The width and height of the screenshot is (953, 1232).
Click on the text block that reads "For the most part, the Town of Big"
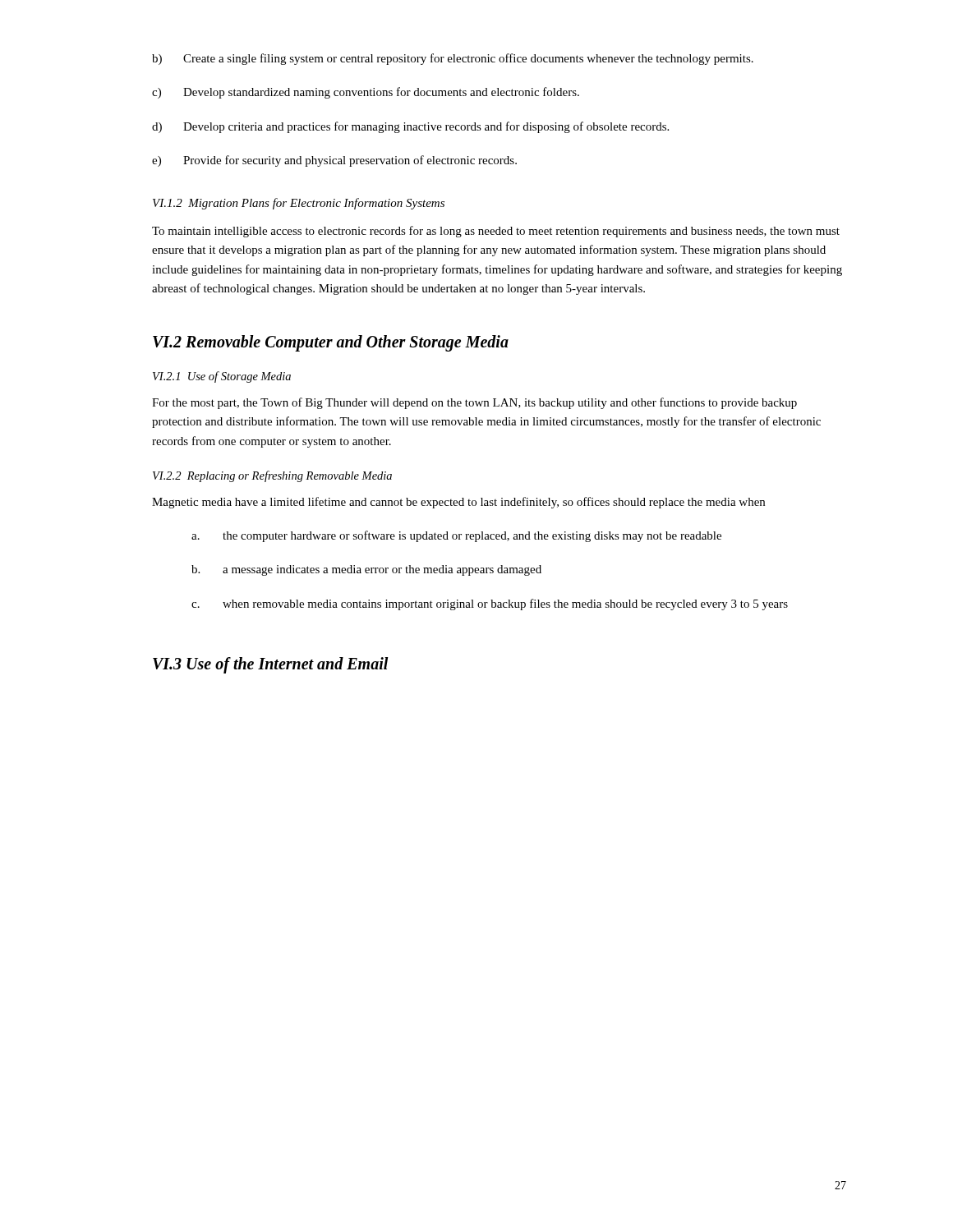pos(487,422)
